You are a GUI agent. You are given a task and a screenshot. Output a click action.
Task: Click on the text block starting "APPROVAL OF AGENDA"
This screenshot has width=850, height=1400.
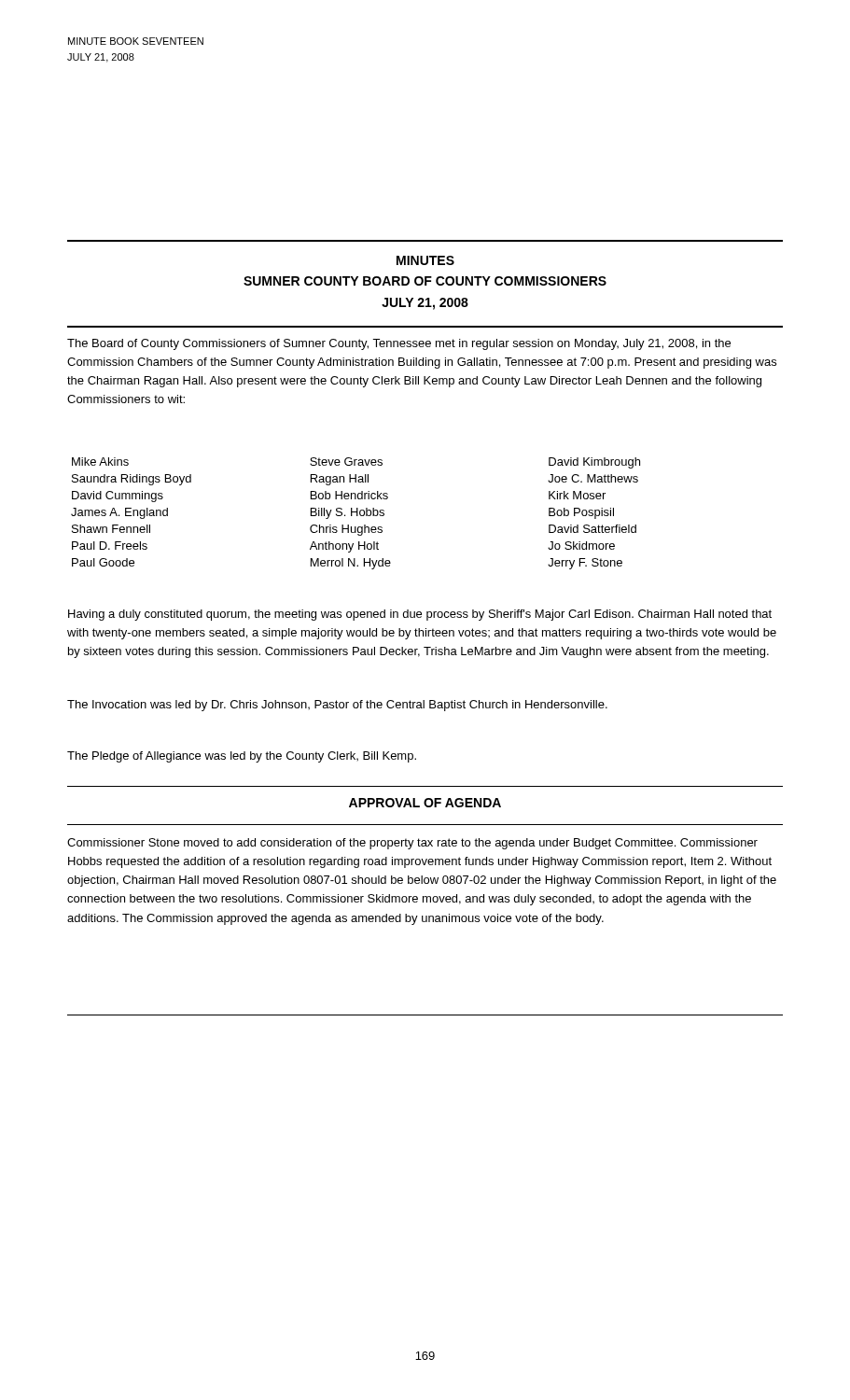pos(425,803)
